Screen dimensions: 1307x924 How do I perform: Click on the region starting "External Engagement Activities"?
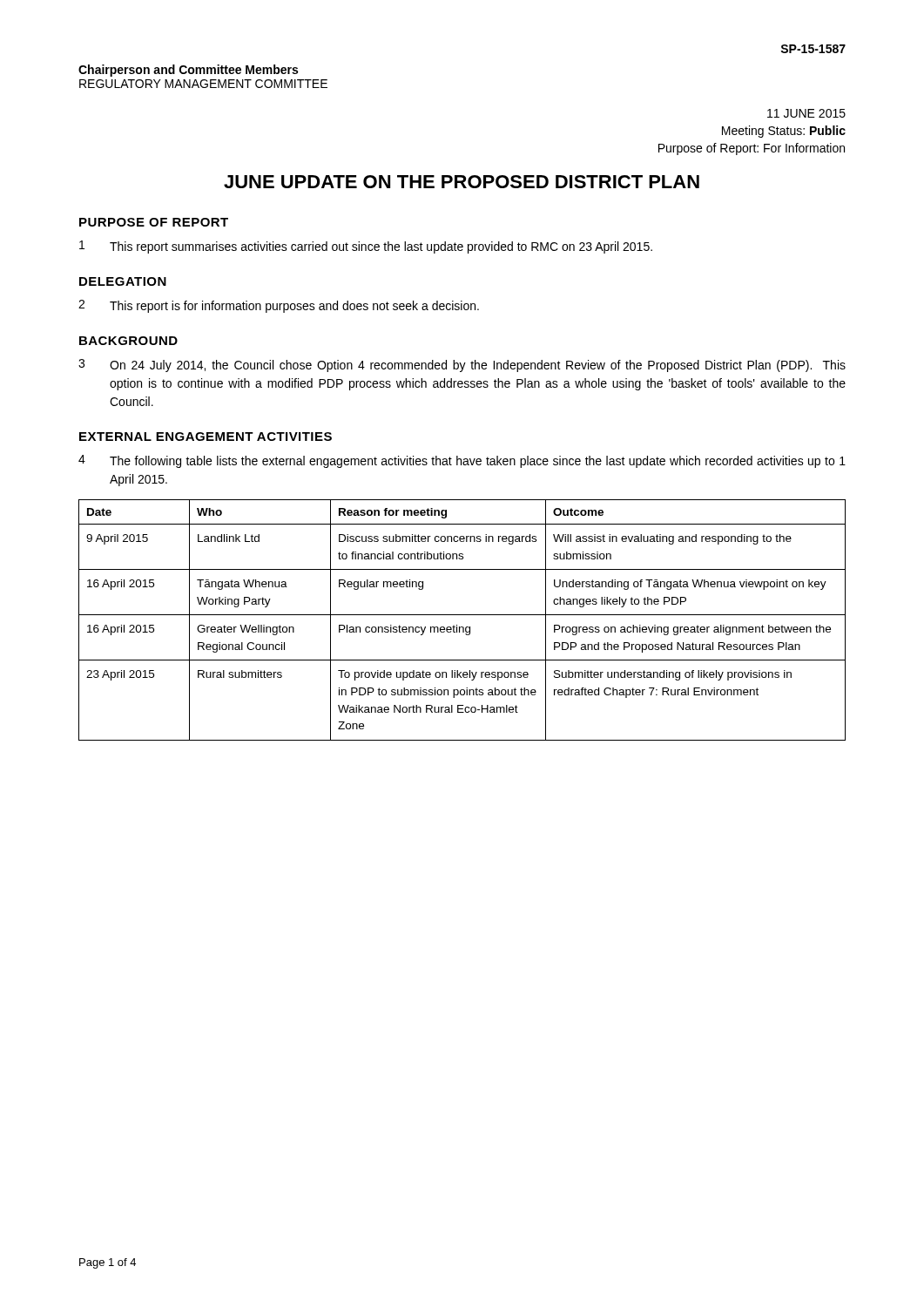point(205,436)
